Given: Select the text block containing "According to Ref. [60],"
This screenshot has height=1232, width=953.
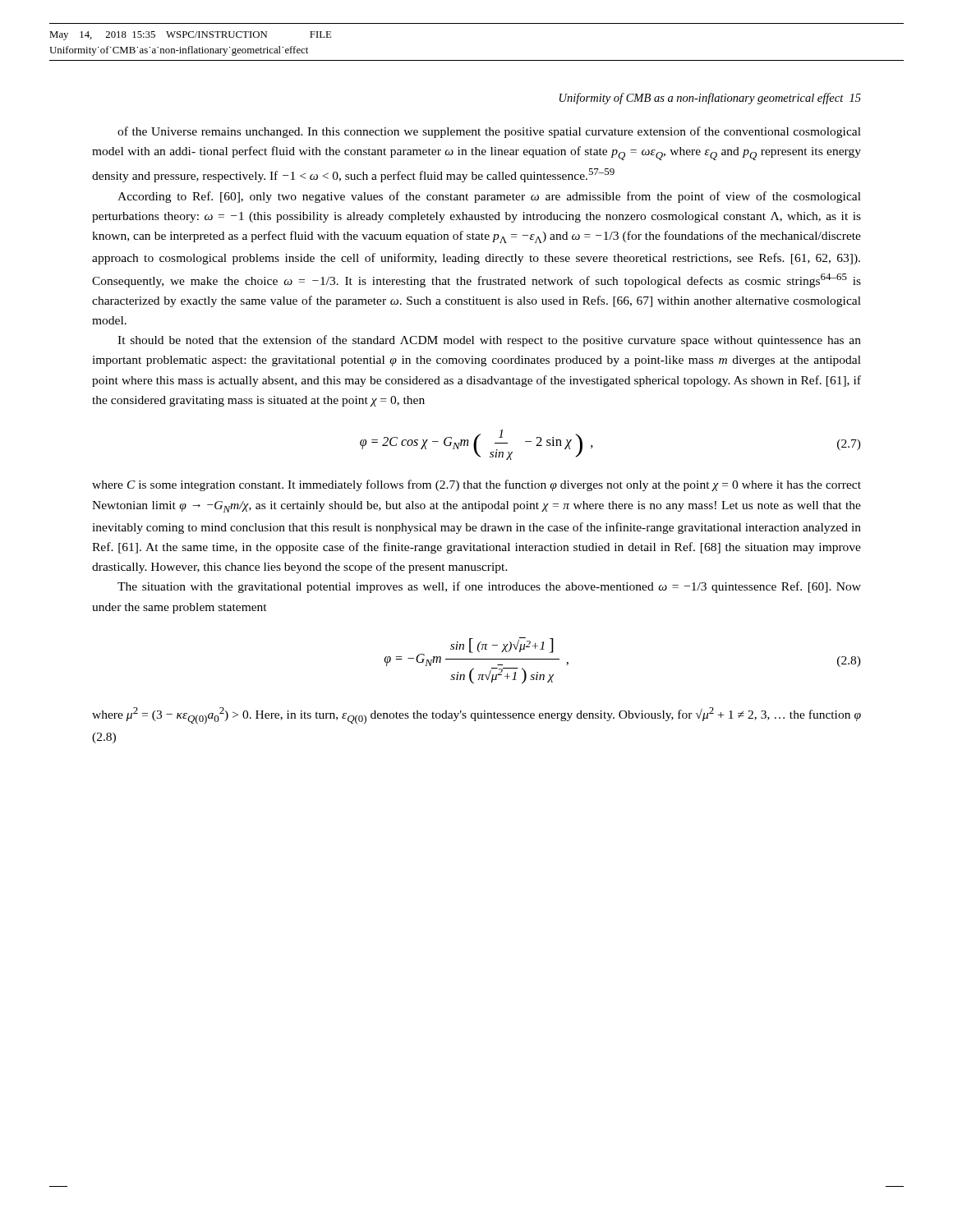Looking at the screenshot, I should tap(476, 258).
